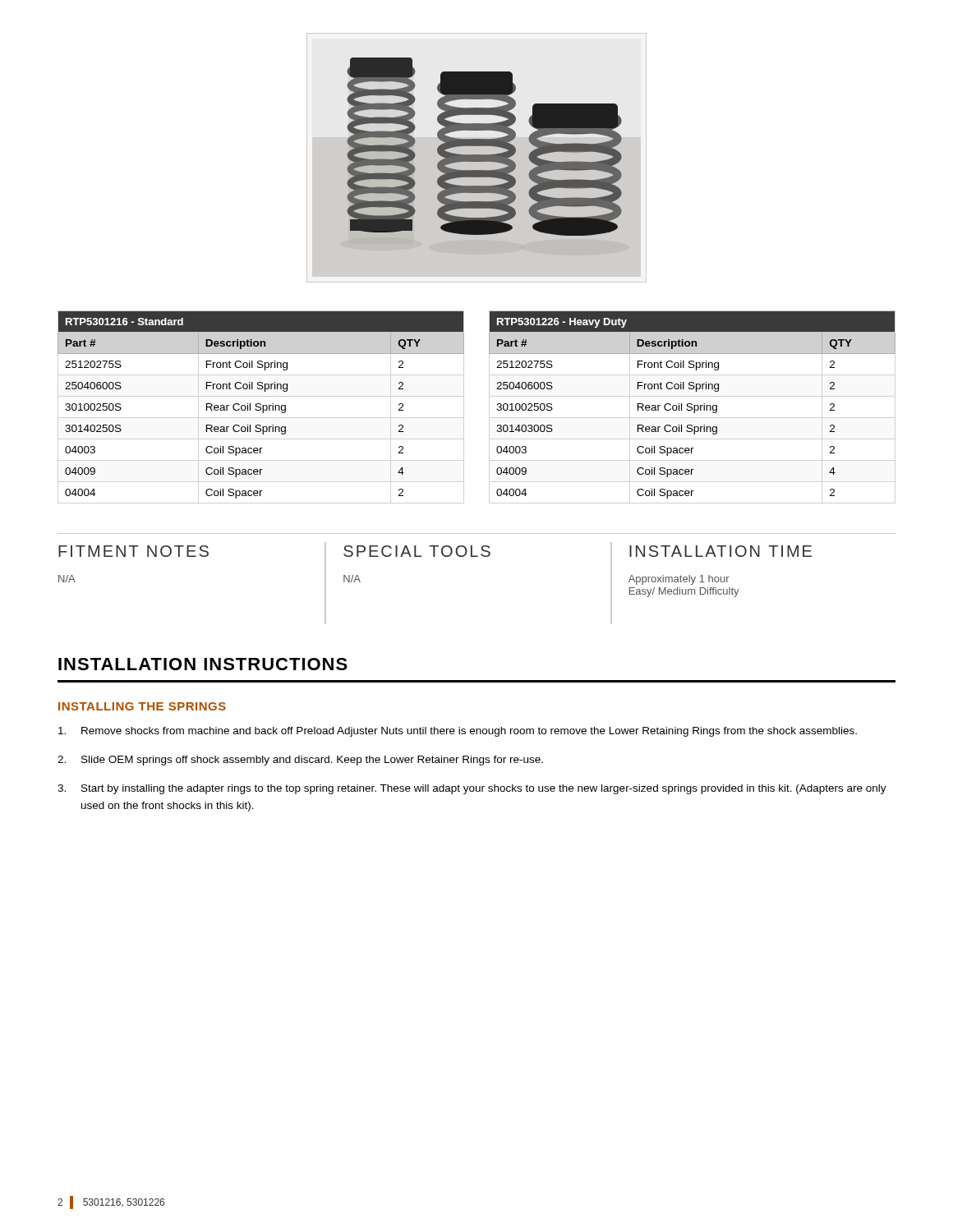Locate the text "SPECIAL TOOLS"

(x=418, y=551)
